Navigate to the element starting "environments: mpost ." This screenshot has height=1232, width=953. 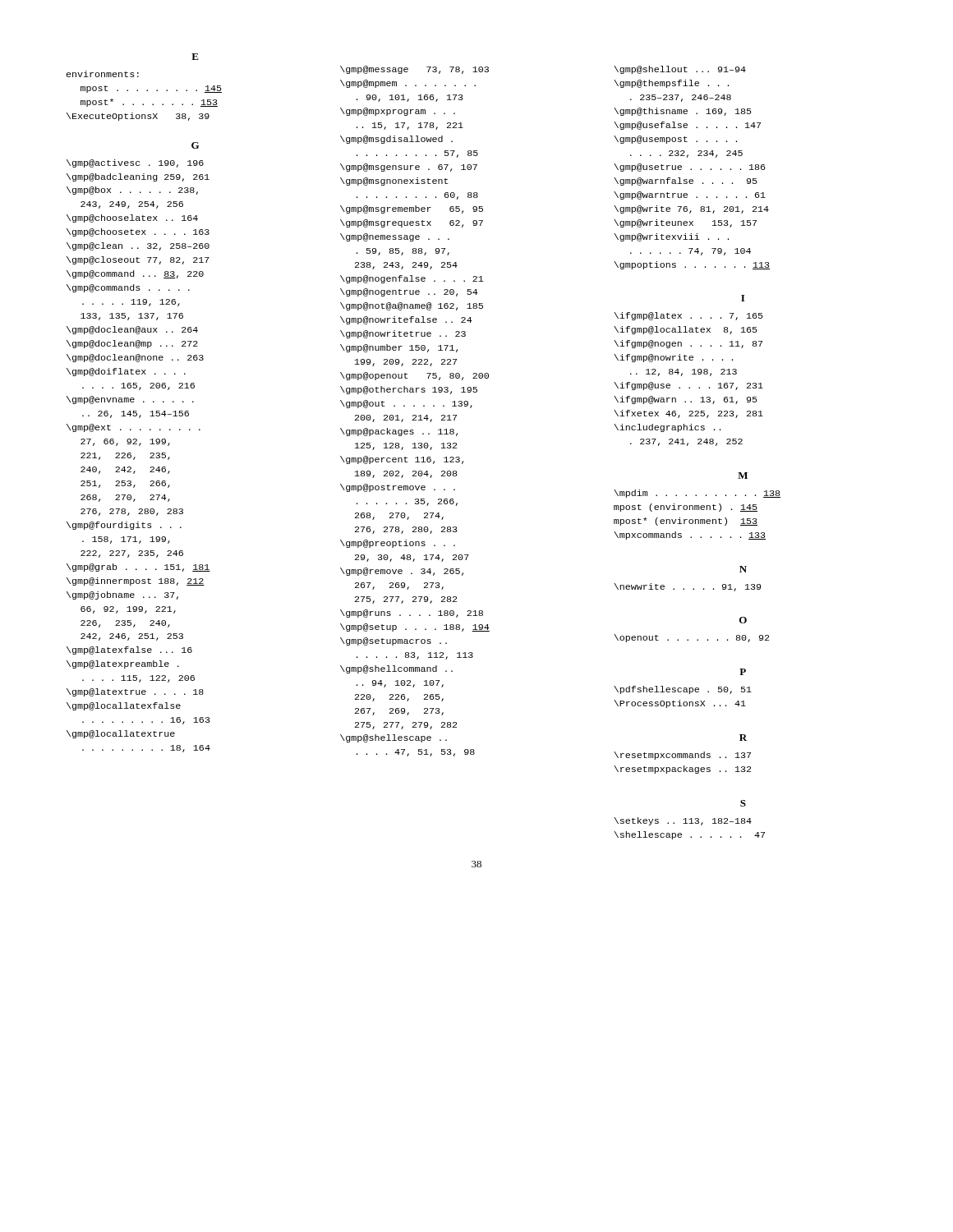point(195,96)
